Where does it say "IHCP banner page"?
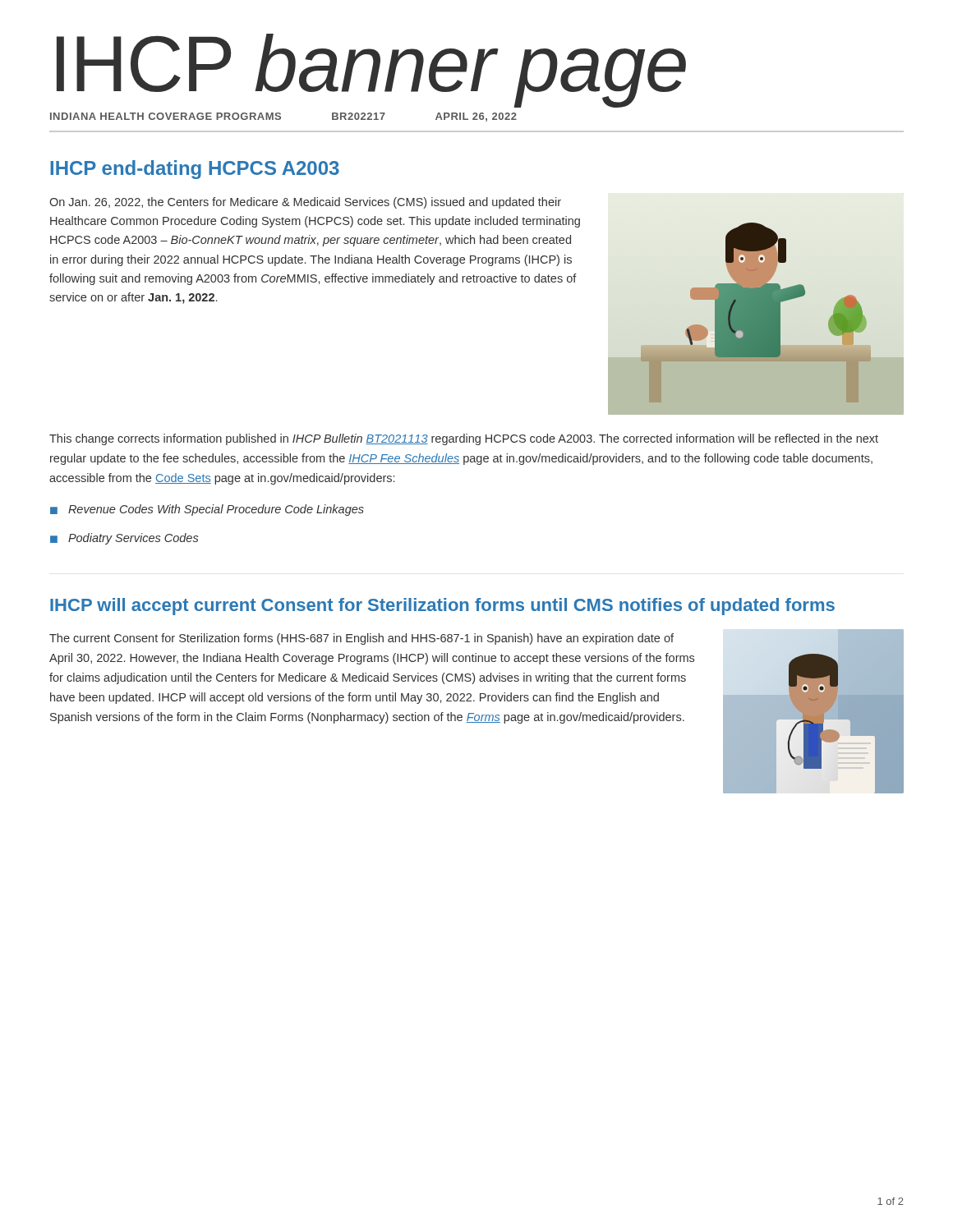Viewport: 953px width, 1232px height. click(x=476, y=64)
